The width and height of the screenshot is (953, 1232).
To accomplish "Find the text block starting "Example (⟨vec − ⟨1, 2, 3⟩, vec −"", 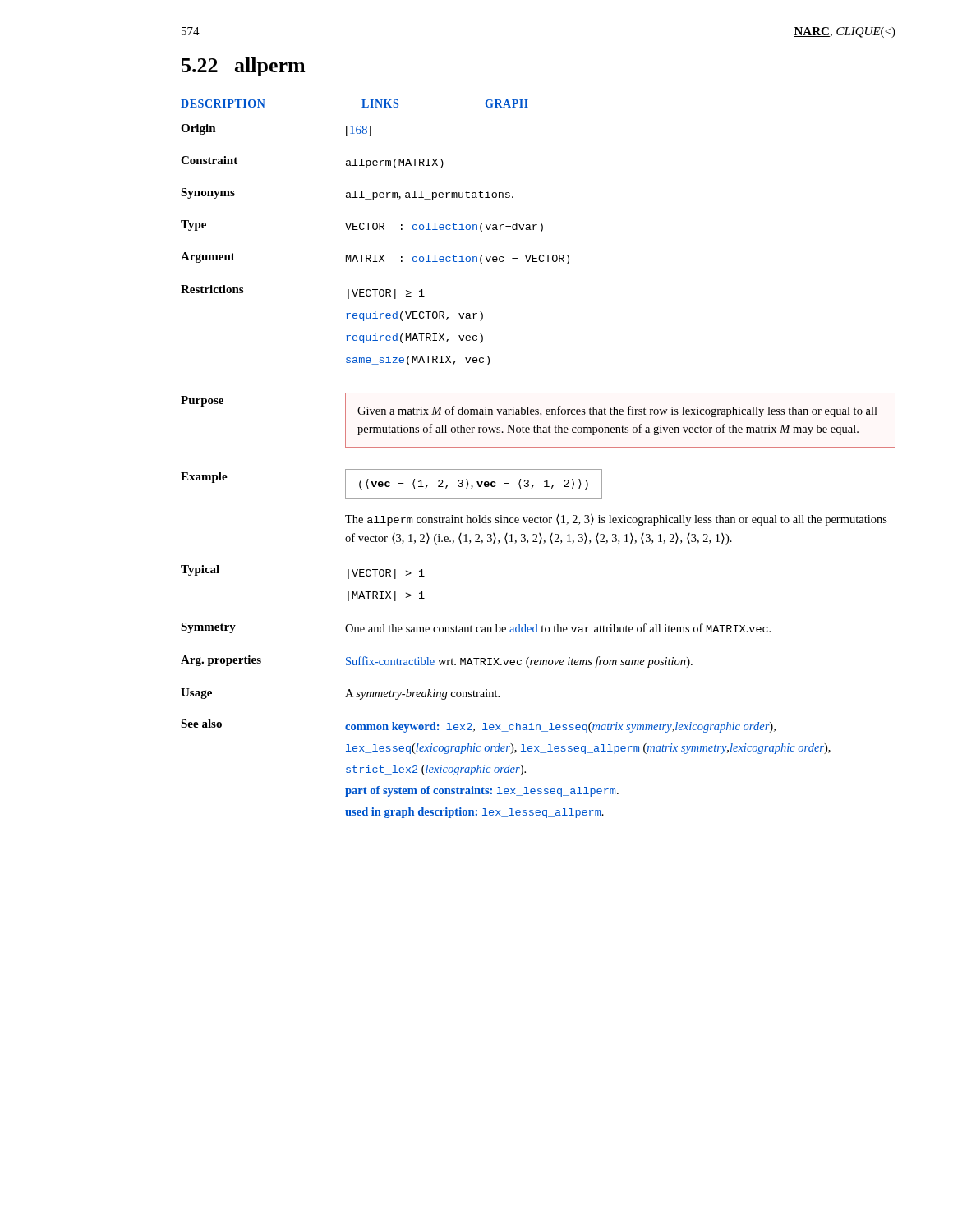I will point(538,509).
